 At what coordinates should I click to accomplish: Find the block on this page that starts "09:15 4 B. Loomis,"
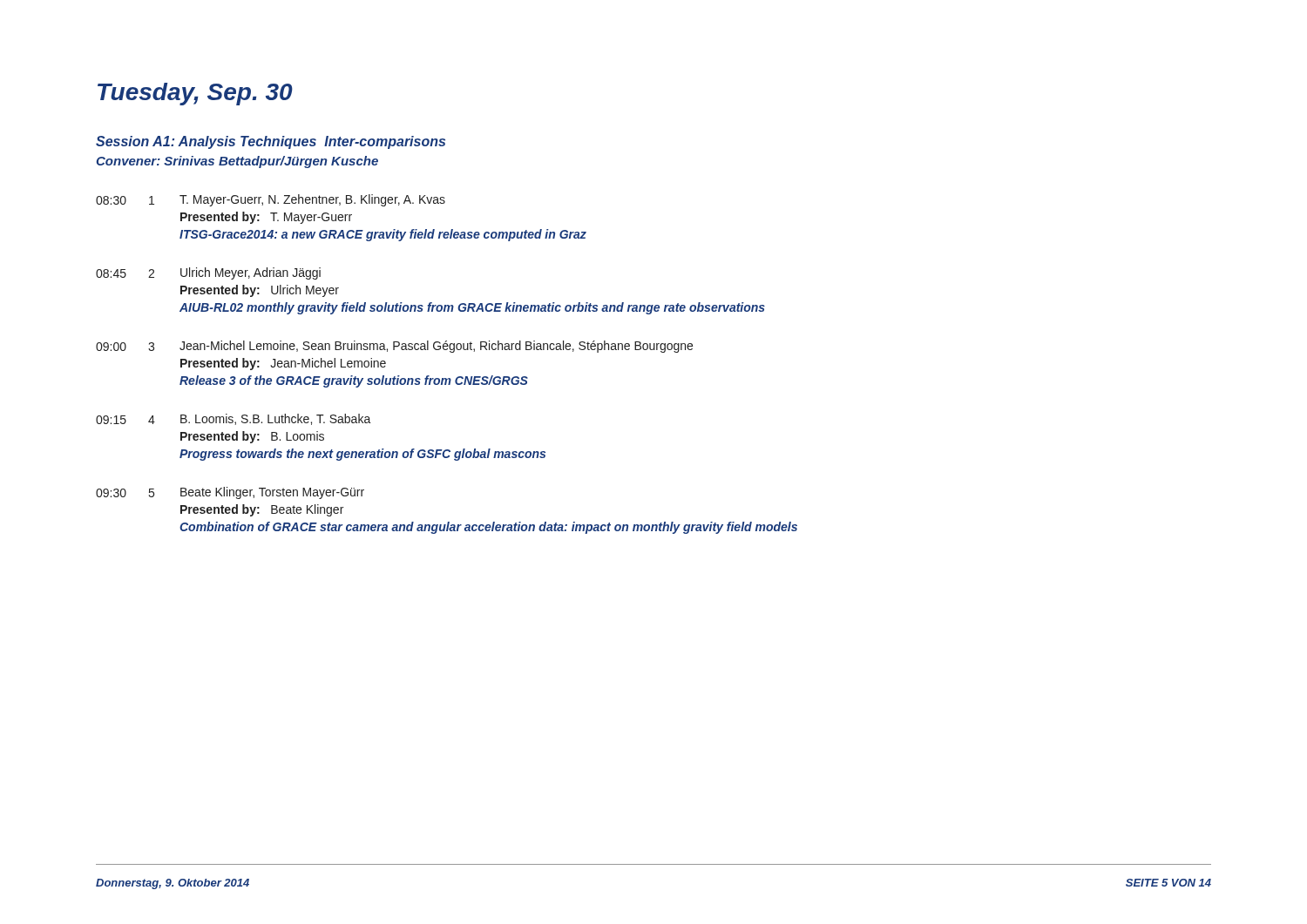point(234,419)
